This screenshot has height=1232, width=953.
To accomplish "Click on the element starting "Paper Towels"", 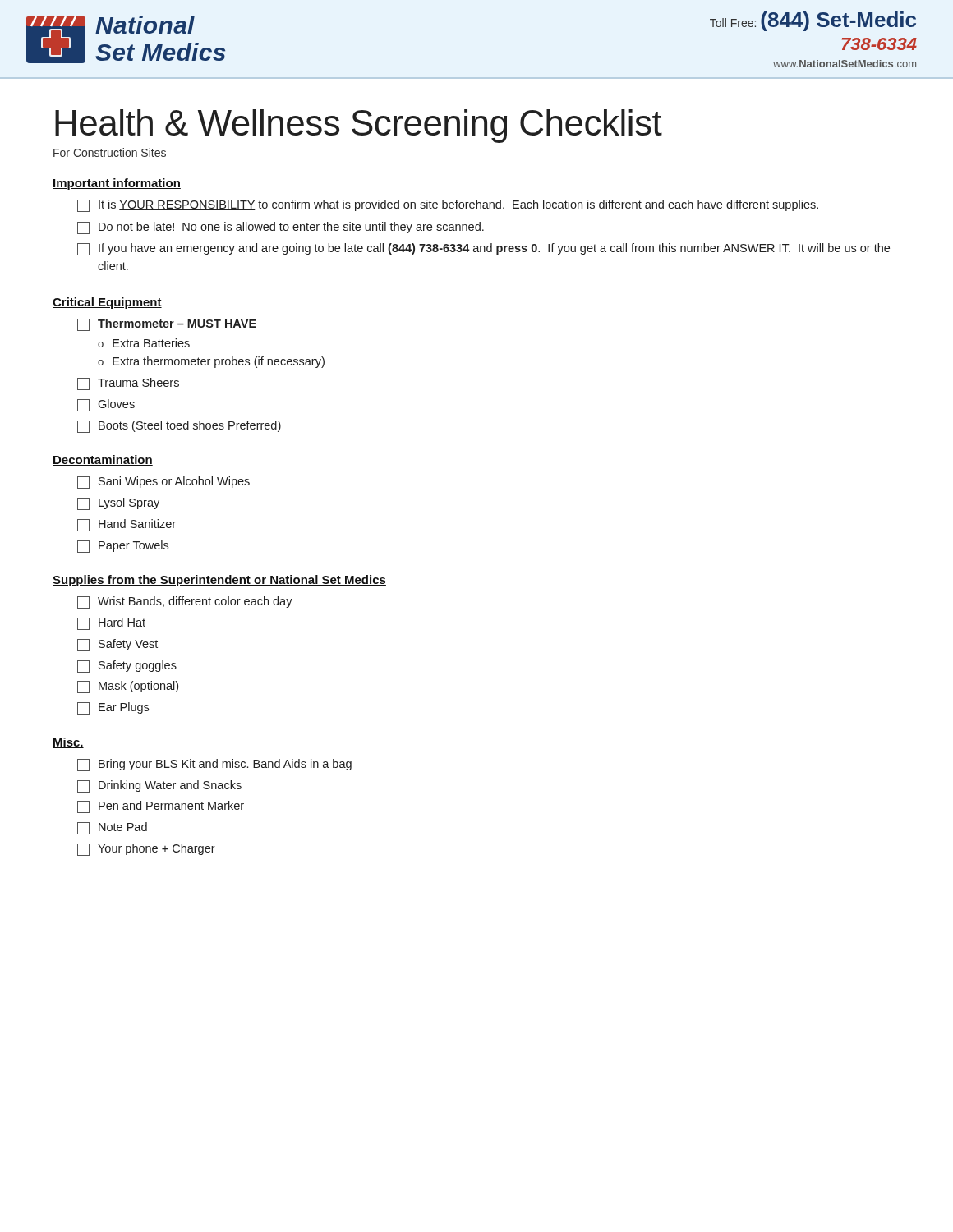I will [x=123, y=546].
